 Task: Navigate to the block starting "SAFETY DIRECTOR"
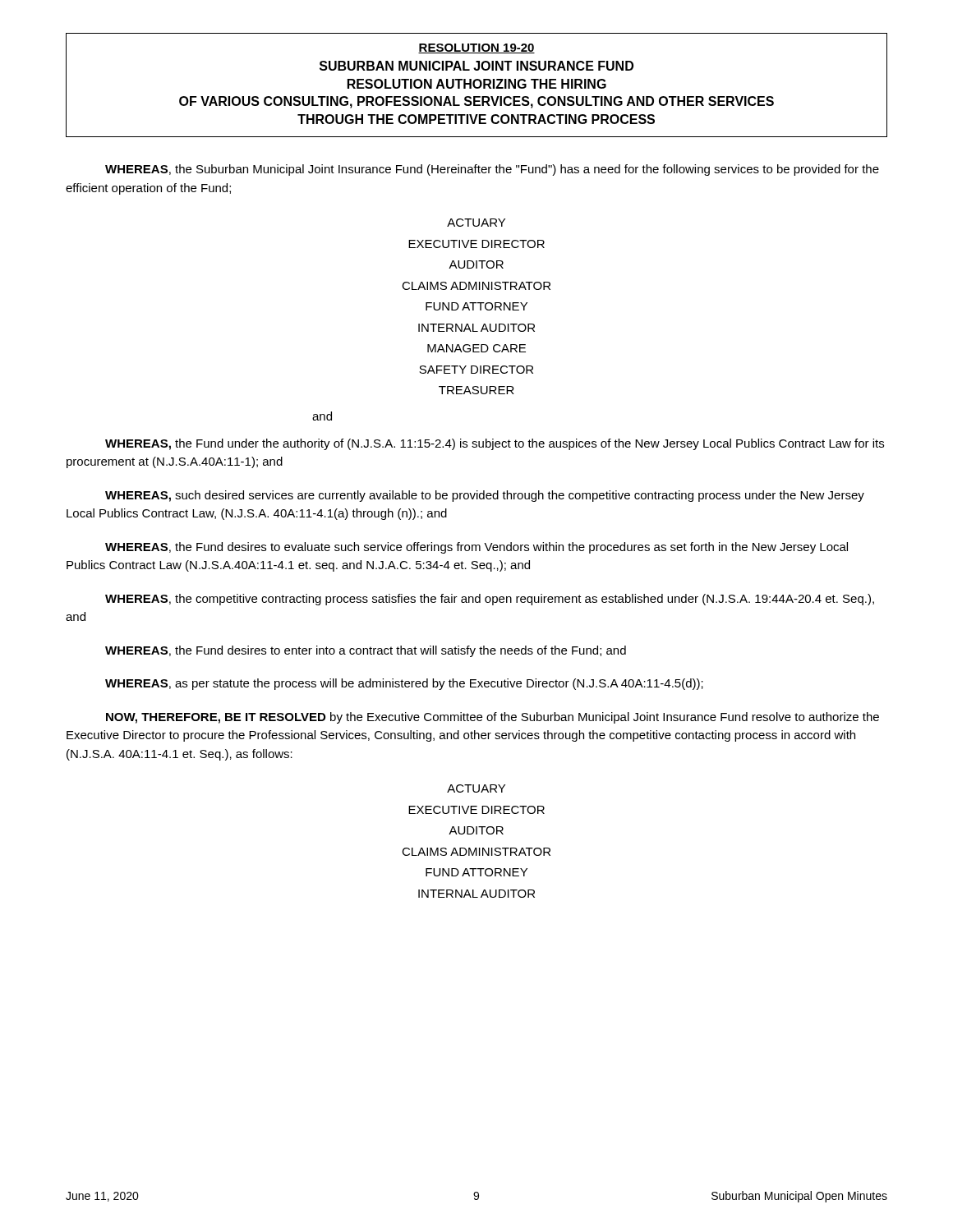click(x=476, y=369)
